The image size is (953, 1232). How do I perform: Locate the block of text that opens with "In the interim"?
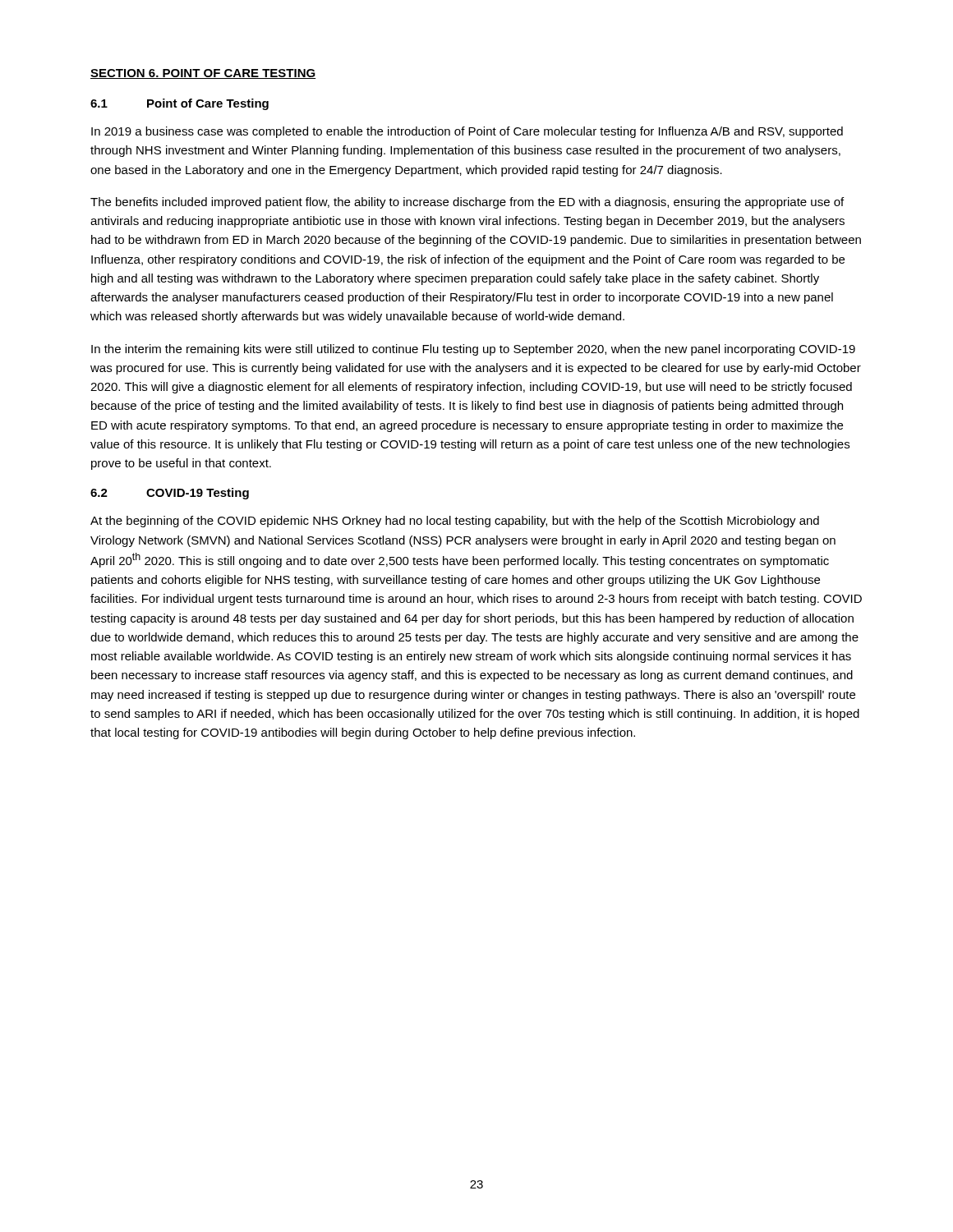[476, 406]
